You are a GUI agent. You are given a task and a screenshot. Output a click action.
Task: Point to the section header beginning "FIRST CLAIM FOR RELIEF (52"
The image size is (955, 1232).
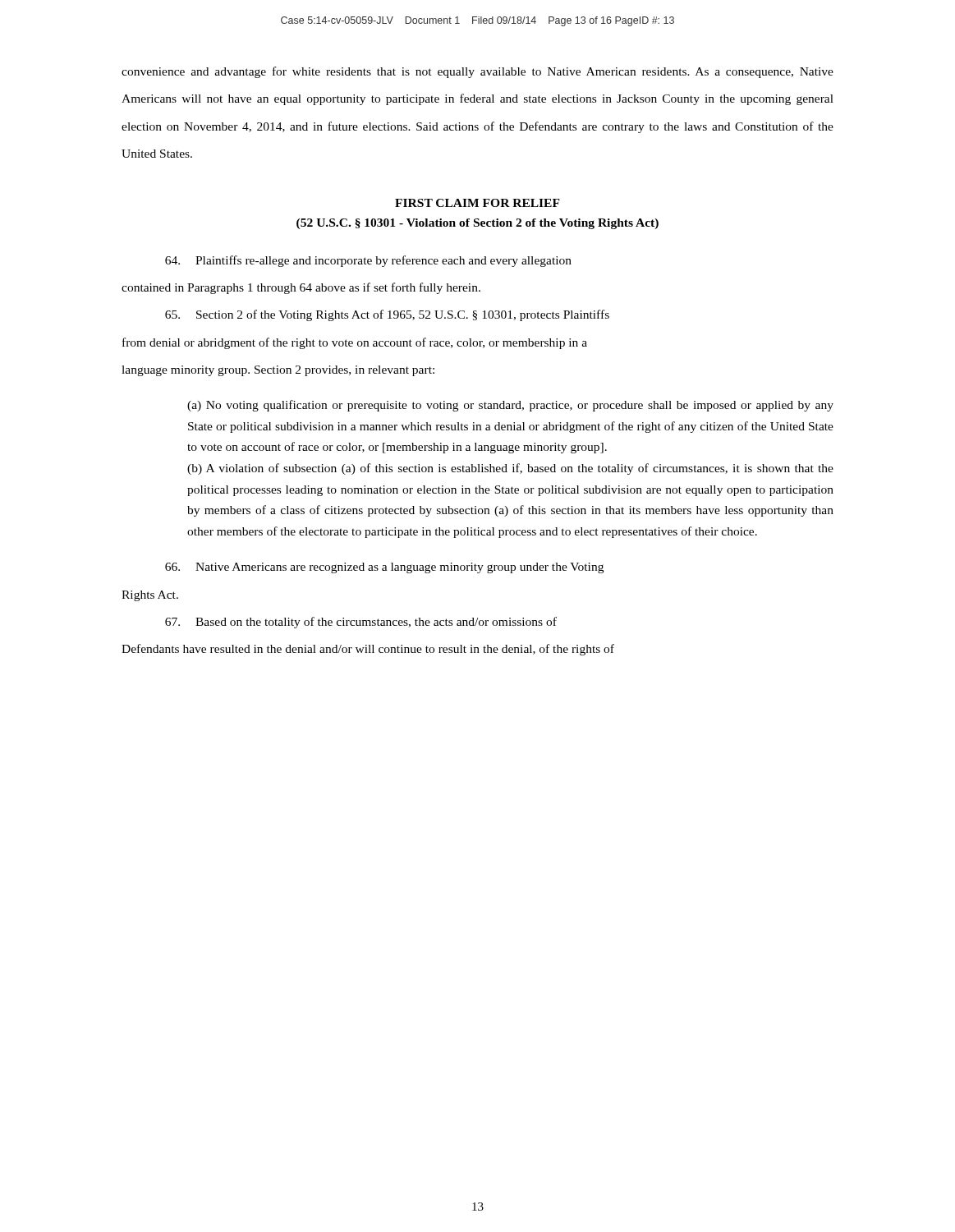coord(478,212)
